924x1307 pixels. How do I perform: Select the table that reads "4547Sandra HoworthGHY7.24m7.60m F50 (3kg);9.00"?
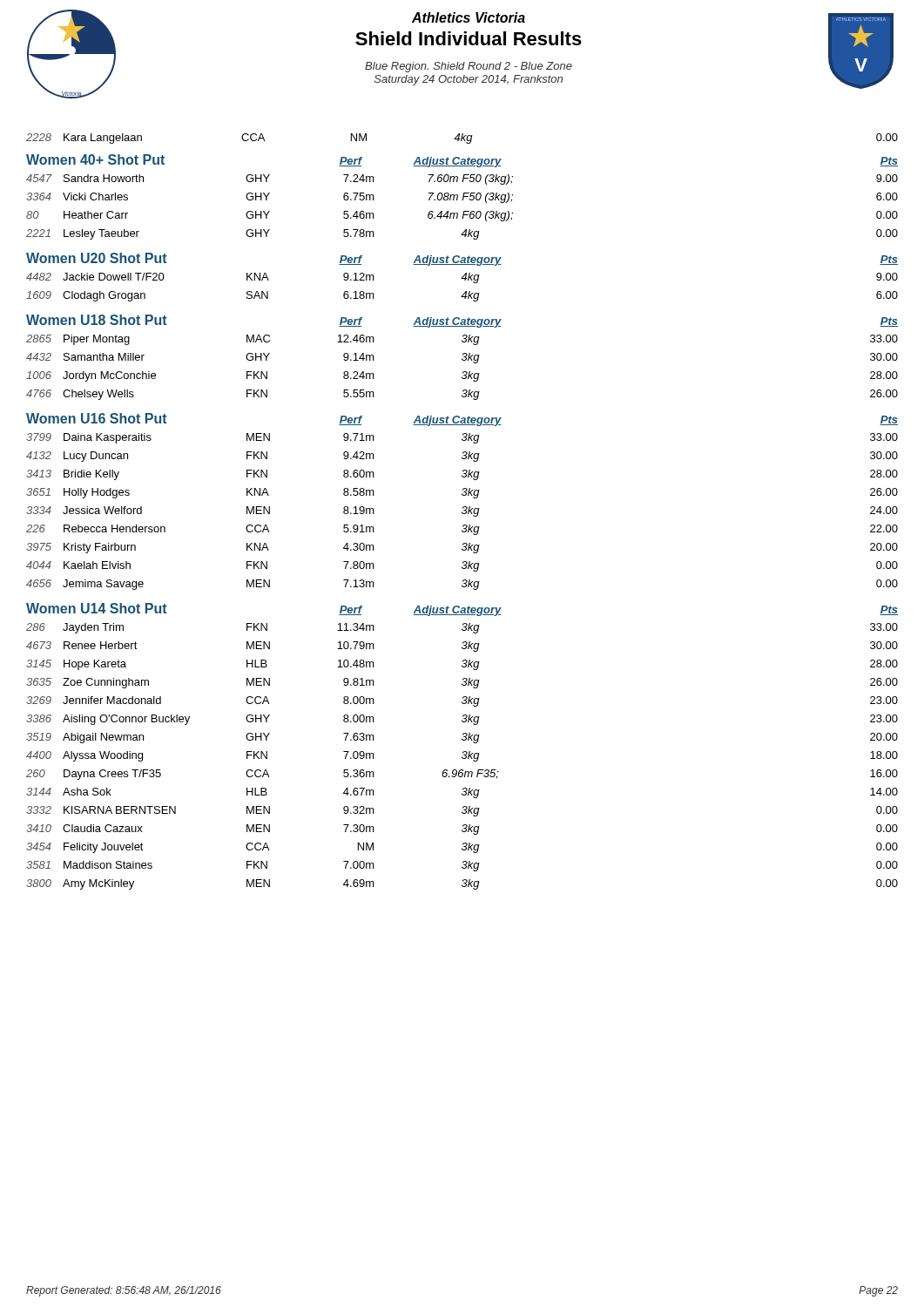tap(462, 206)
